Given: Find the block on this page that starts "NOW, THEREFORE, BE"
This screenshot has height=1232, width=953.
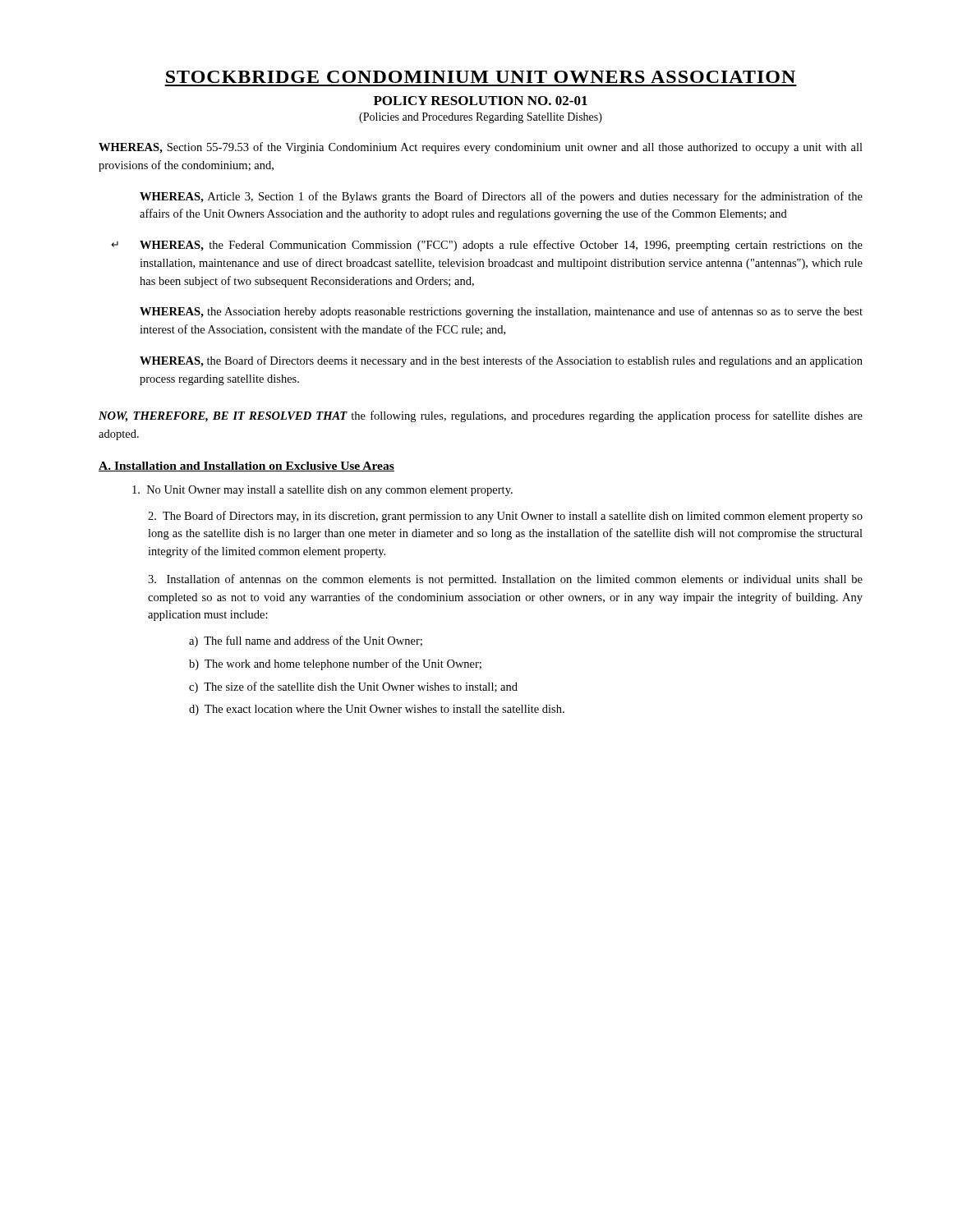Looking at the screenshot, I should pyautogui.click(x=481, y=425).
